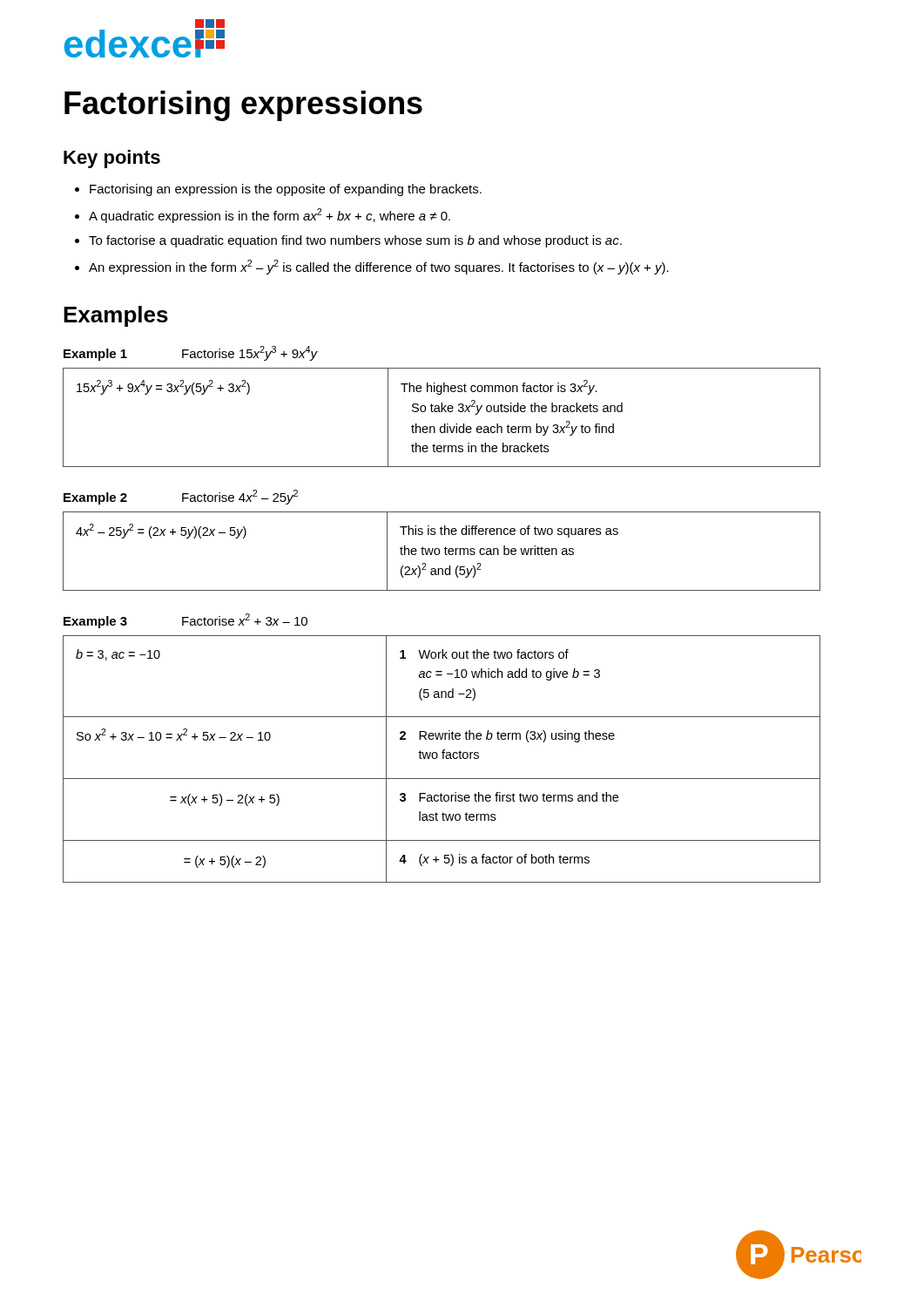Point to the region starting "Example 3 Factorise x2"
The height and width of the screenshot is (1307, 924).
185,620
